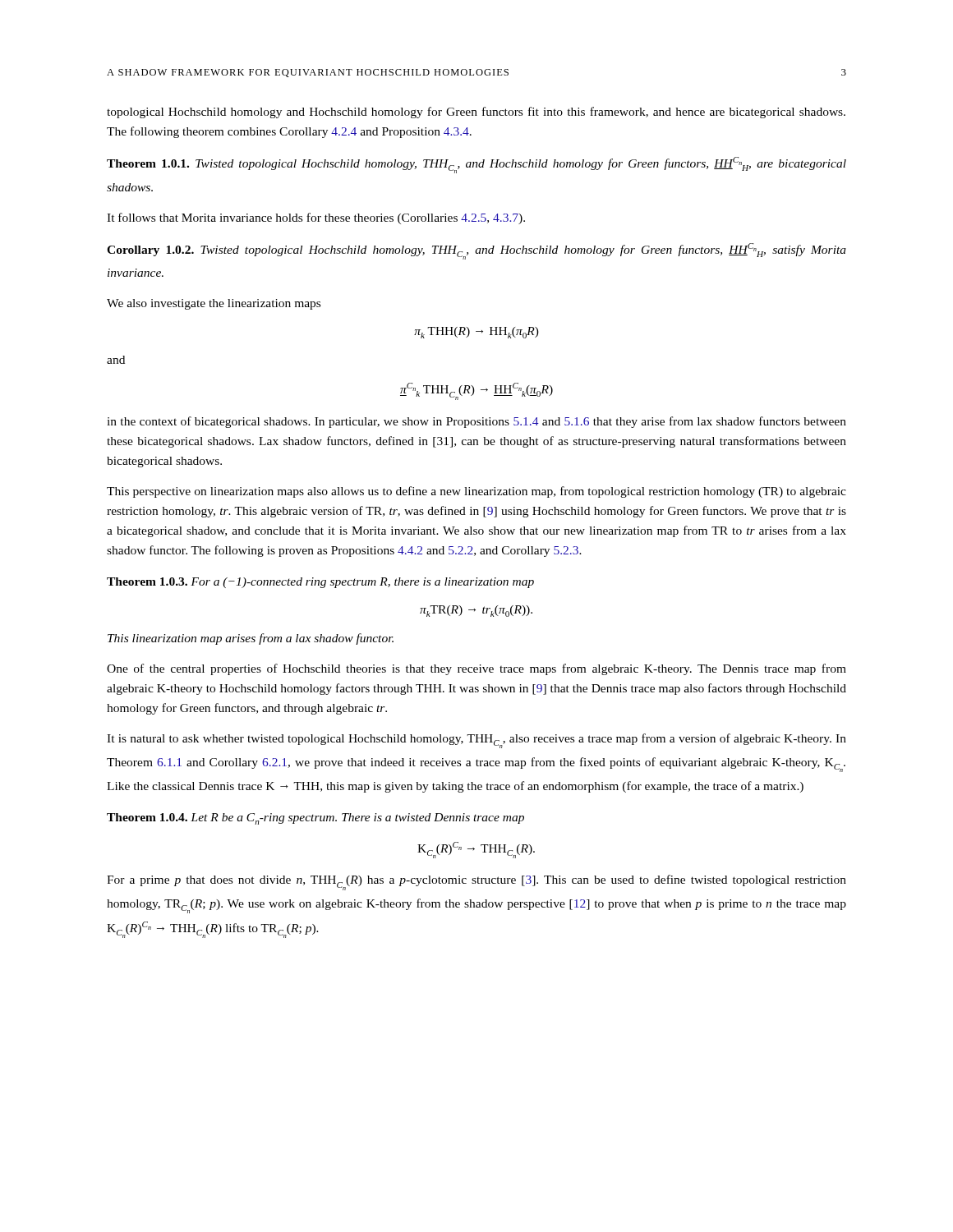The image size is (953, 1232).
Task: Locate the text block starting "πk THH(R) → HHk(π0R)"
Action: (476, 332)
